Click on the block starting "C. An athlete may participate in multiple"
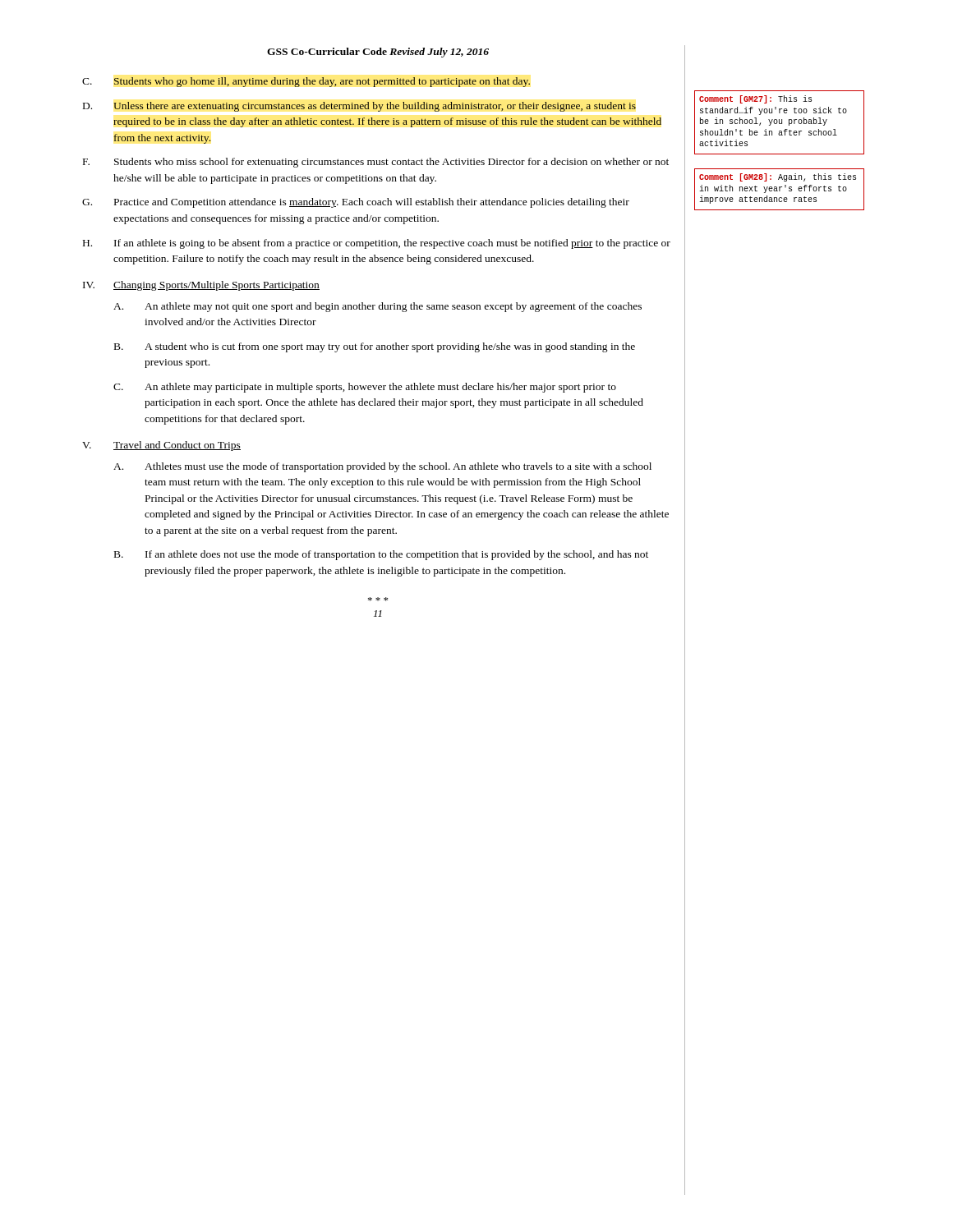This screenshot has width=953, height=1232. click(x=394, y=403)
